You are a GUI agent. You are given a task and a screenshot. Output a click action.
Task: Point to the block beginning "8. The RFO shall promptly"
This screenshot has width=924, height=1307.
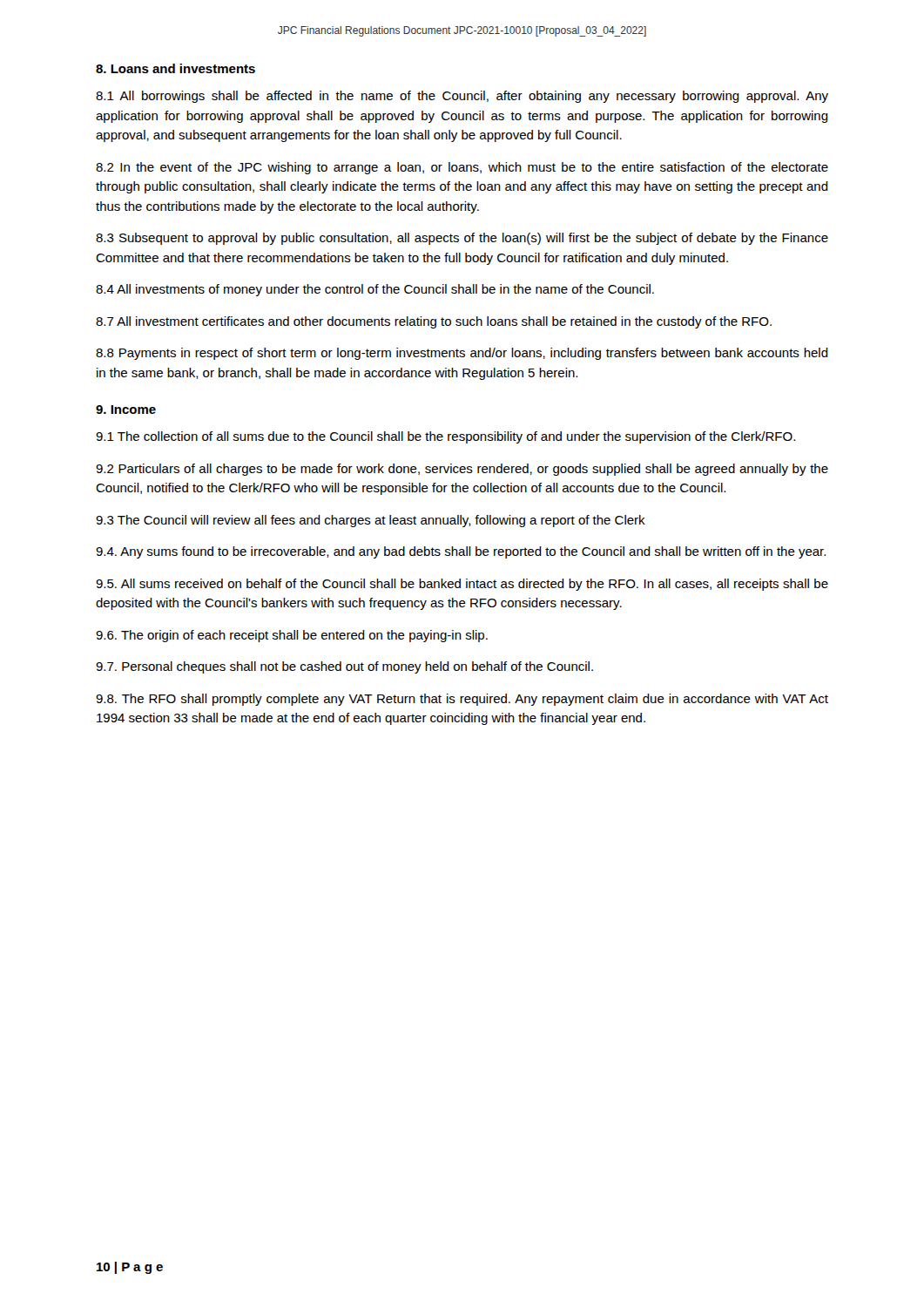point(462,708)
